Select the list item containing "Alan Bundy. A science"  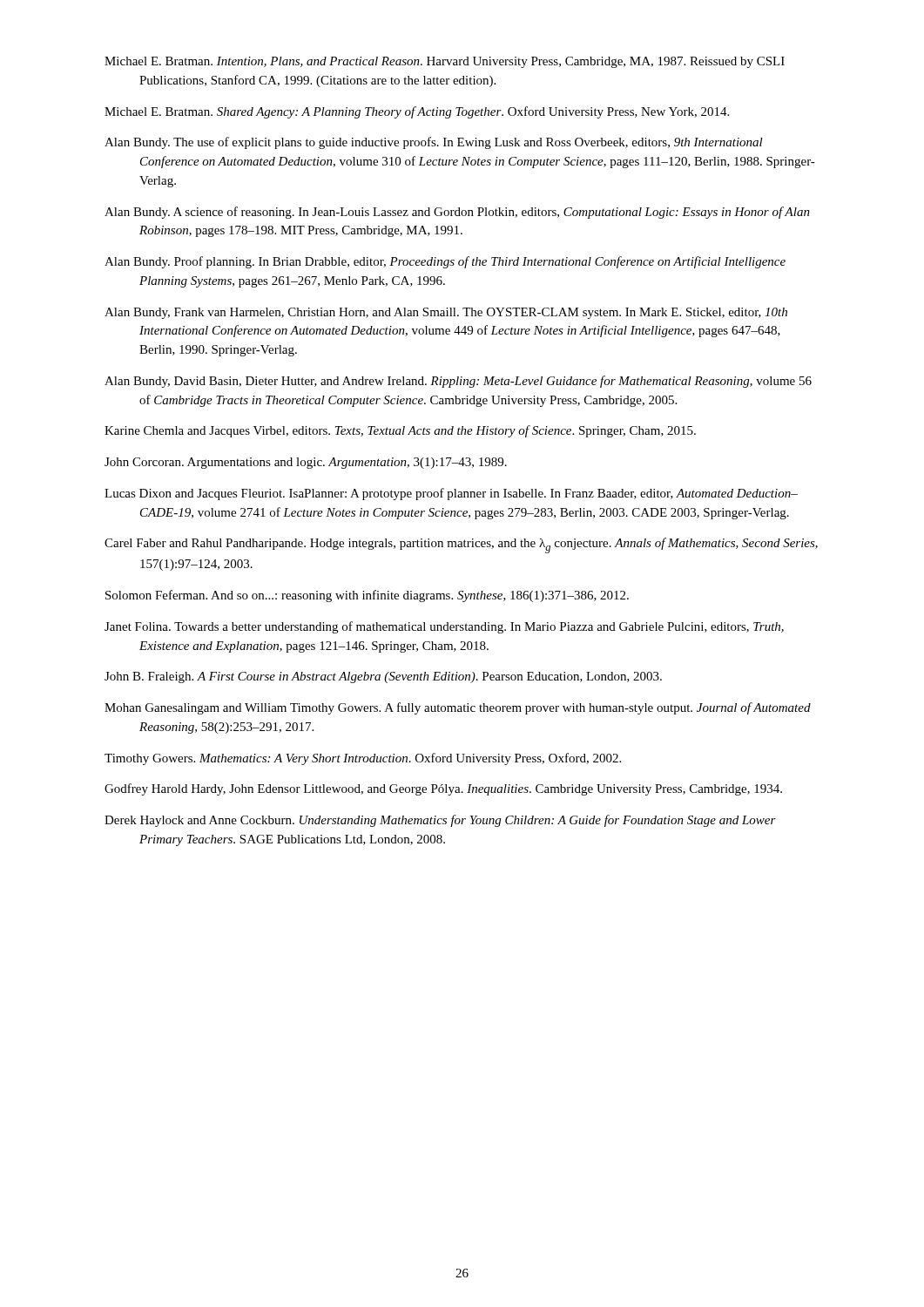click(457, 221)
